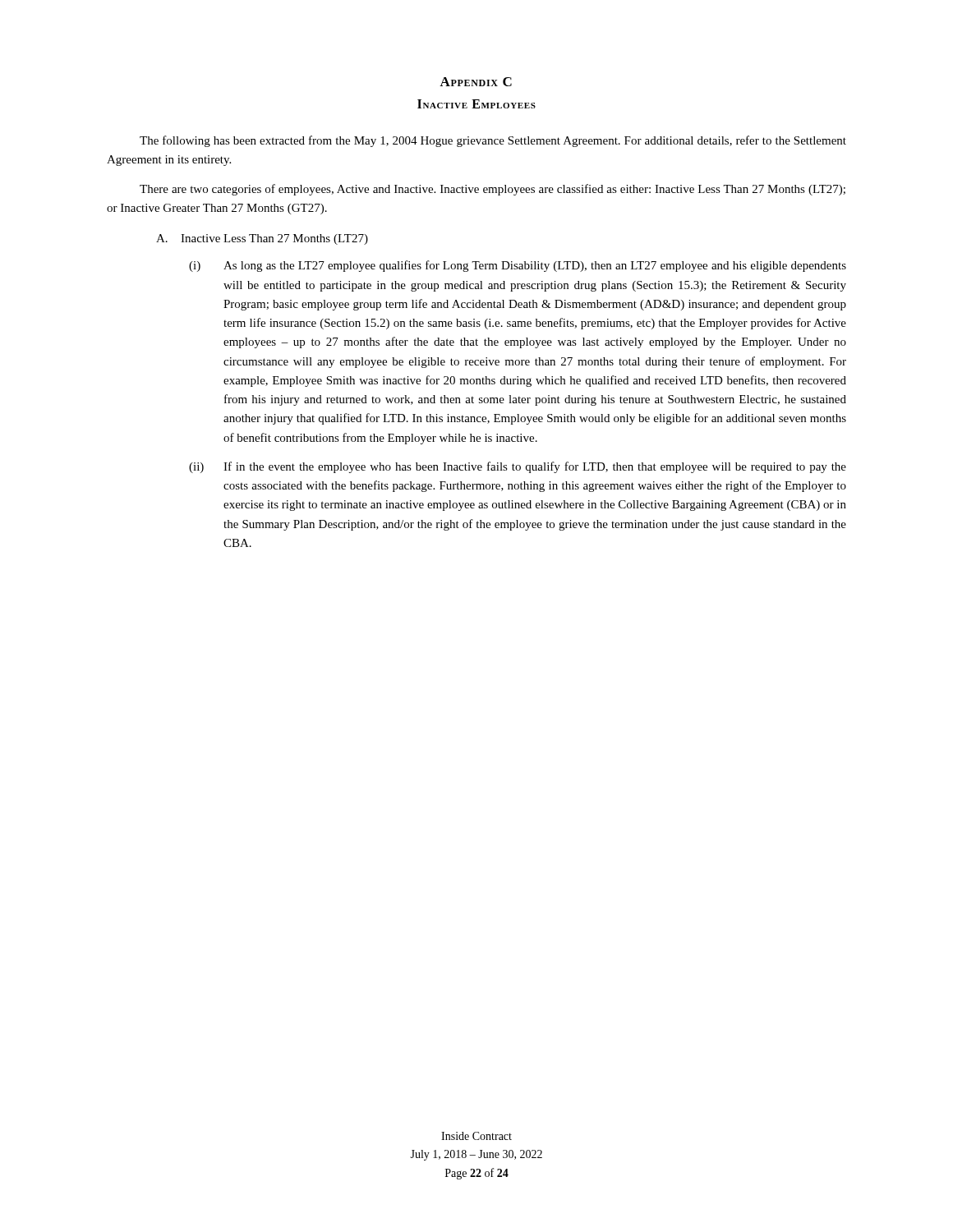Select the list item with the text "A.Inactive Less Than 27 Months (LT27)"
The height and width of the screenshot is (1232, 953).
(262, 239)
